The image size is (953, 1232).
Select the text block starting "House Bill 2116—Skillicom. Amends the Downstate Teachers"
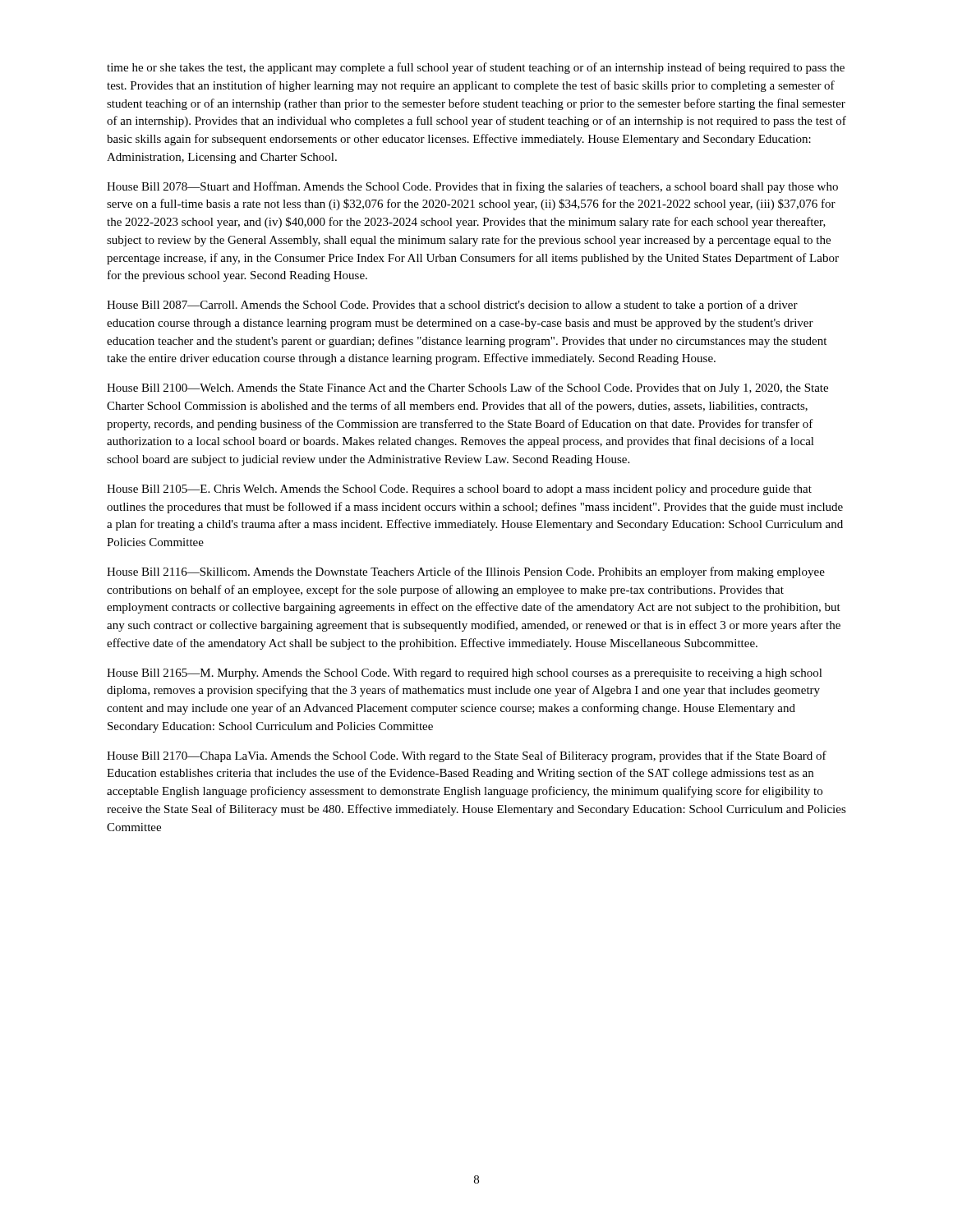tap(474, 607)
